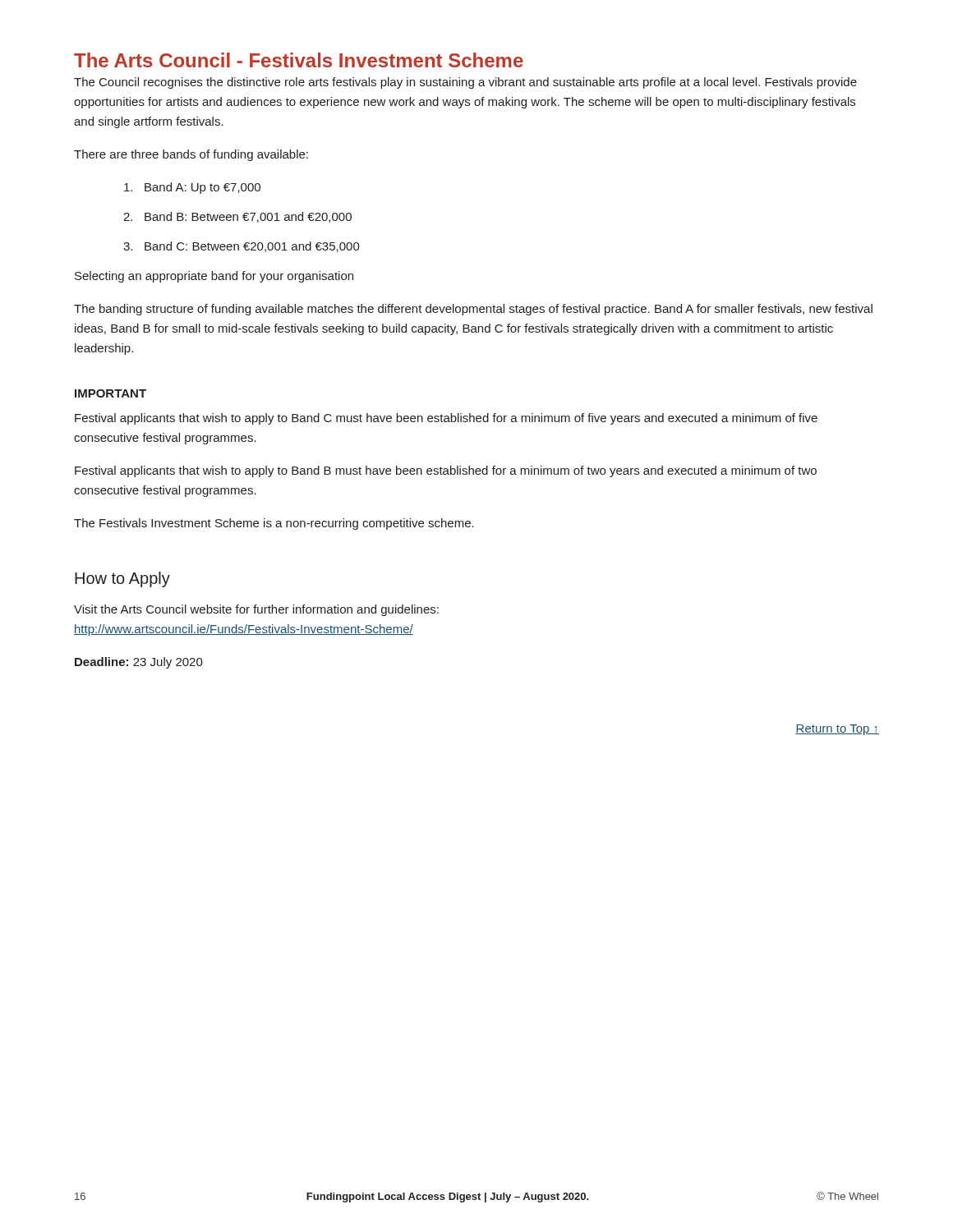This screenshot has height=1232, width=953.
Task: Navigate to the block starting "How to Apply"
Action: pyautogui.click(x=122, y=579)
